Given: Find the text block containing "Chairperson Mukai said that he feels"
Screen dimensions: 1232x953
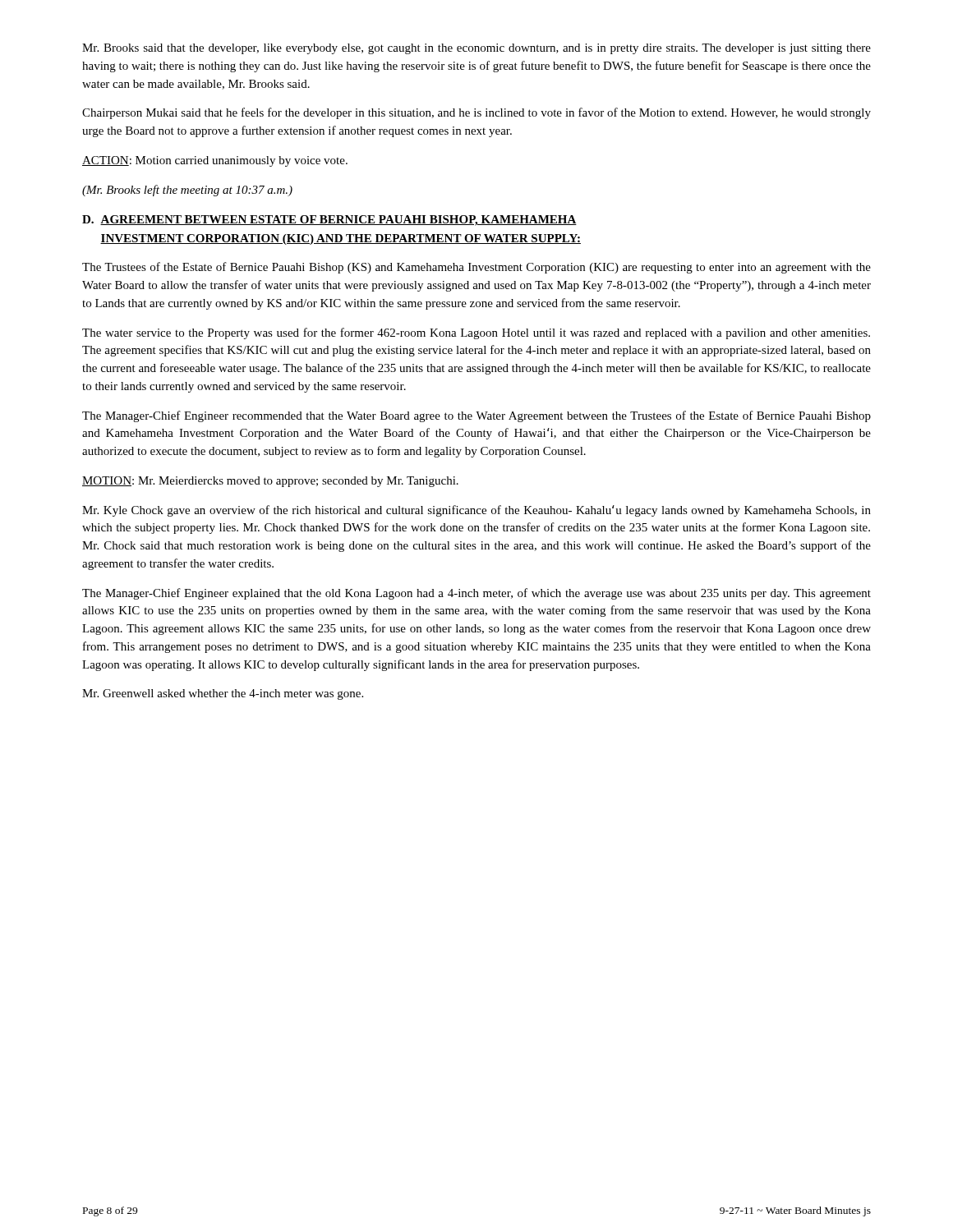Looking at the screenshot, I should [476, 122].
